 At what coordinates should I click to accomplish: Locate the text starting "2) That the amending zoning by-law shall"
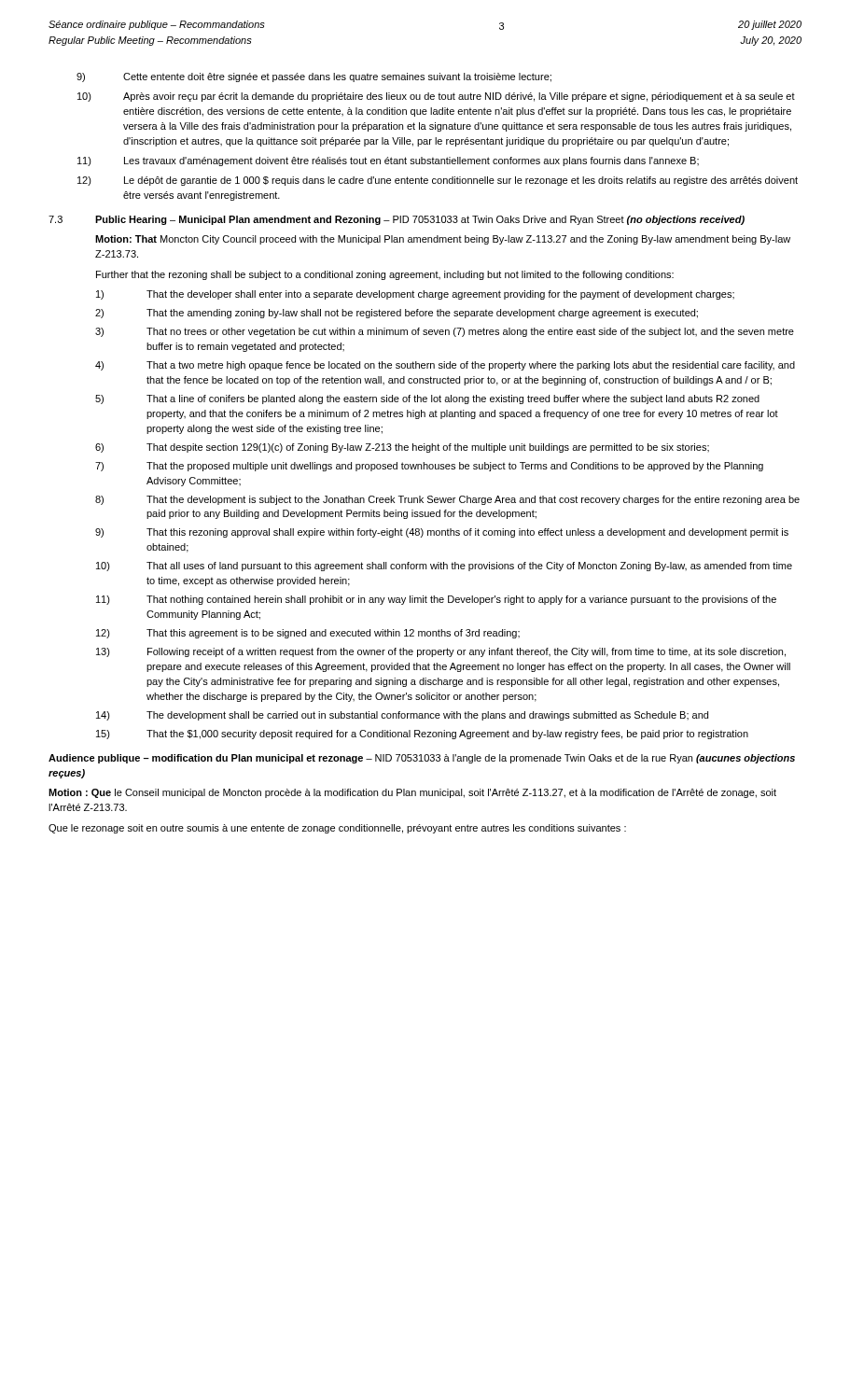pyautogui.click(x=448, y=314)
